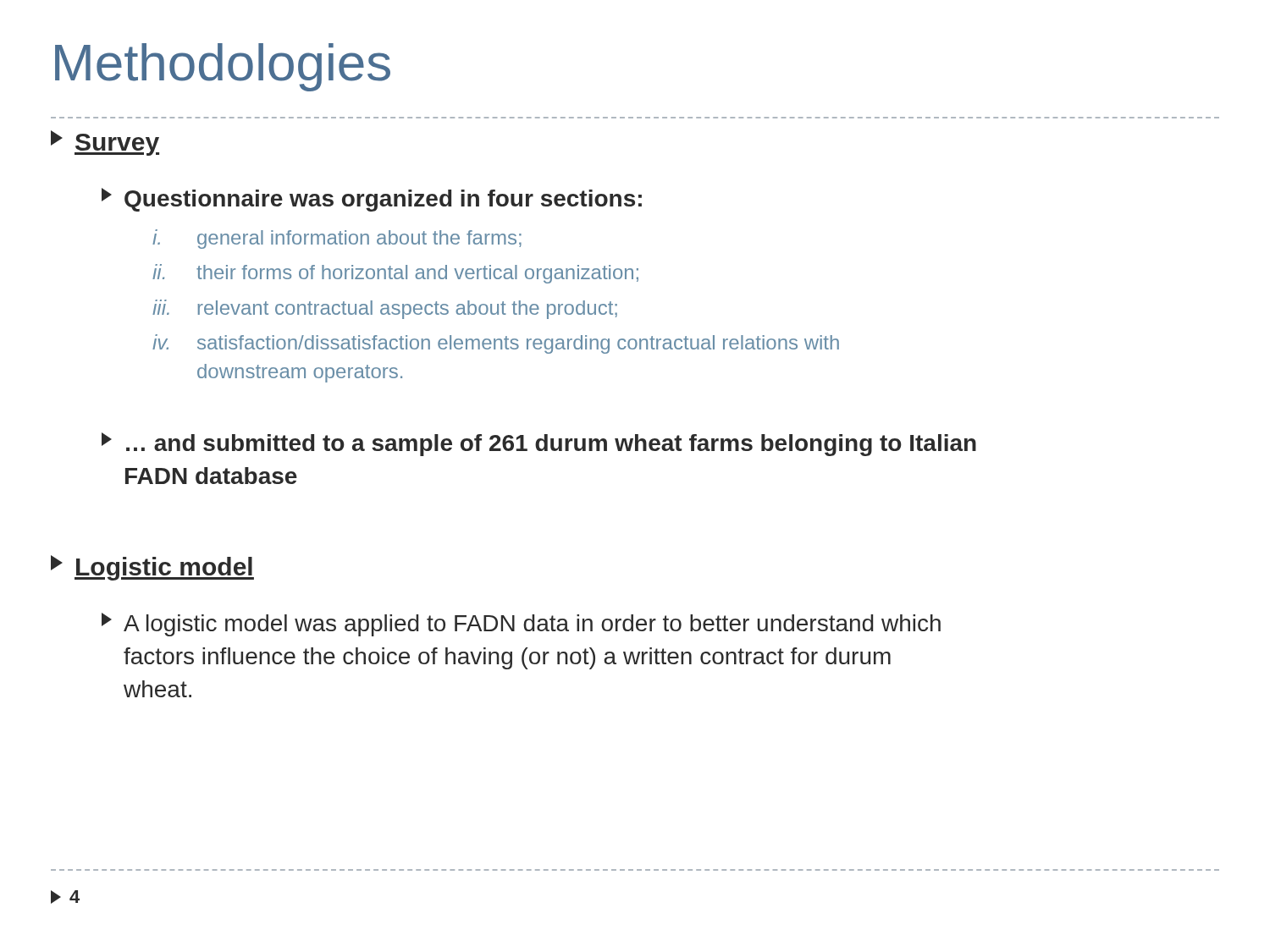Image resolution: width=1270 pixels, height=952 pixels.
Task: Click on the list item that says "iv. satisfaction/dissatisfaction elements regarding contractual"
Action: click(496, 357)
